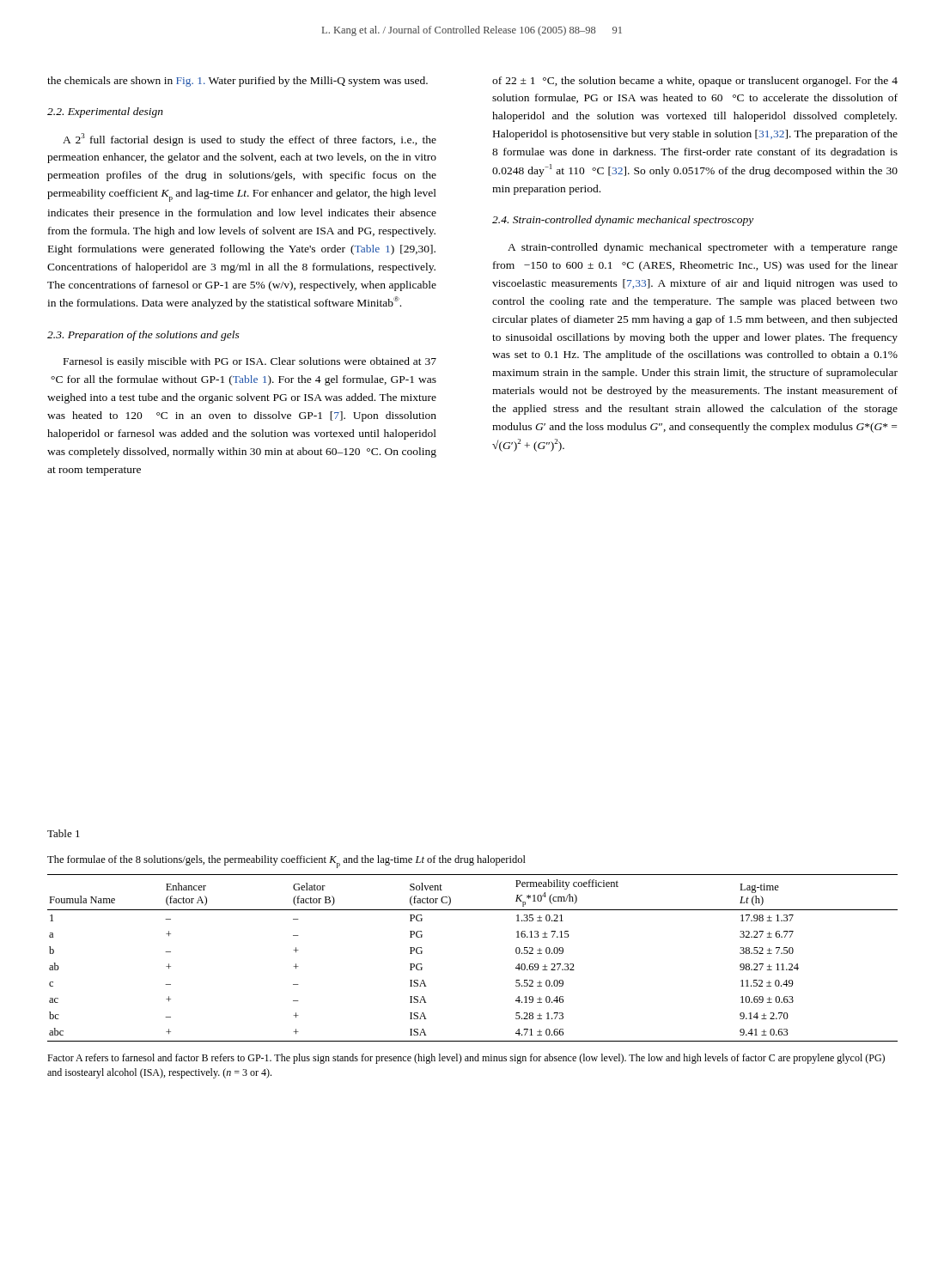Locate the text block starting "the chemicals are shown"
Viewport: 944px width, 1288px height.
[242, 81]
